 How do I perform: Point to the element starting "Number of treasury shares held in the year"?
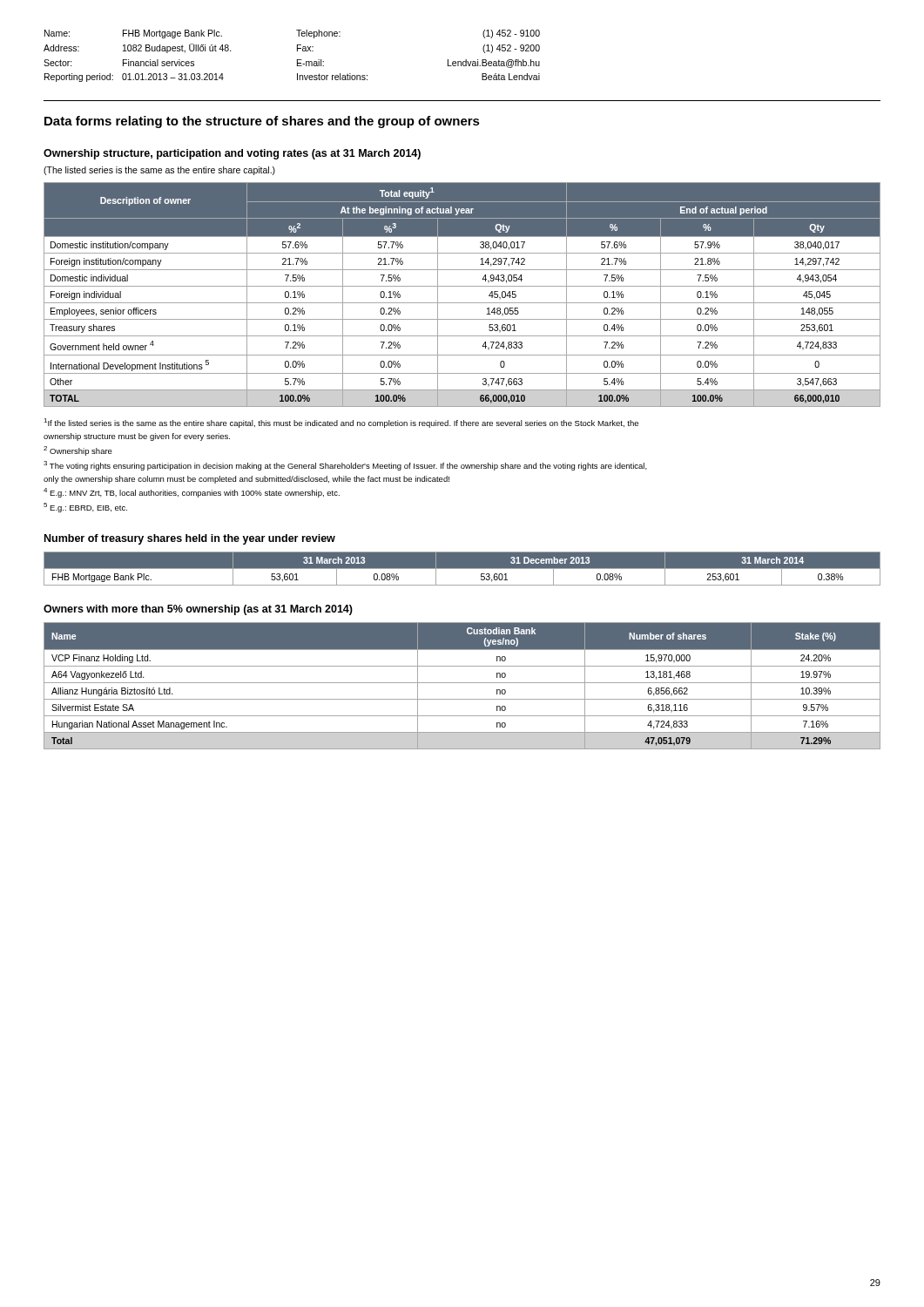189,538
